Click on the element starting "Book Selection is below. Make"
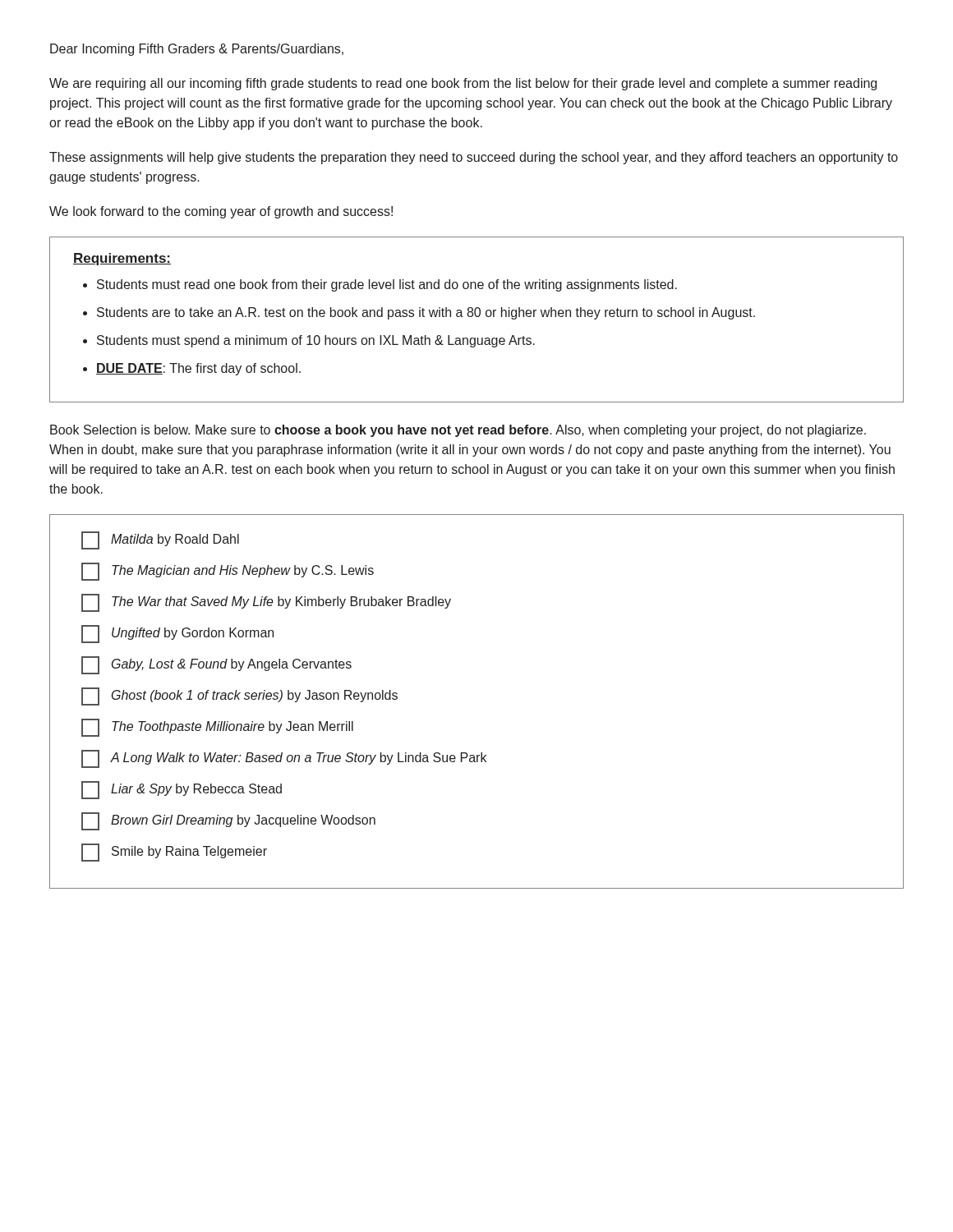The image size is (953, 1232). pyautogui.click(x=472, y=460)
